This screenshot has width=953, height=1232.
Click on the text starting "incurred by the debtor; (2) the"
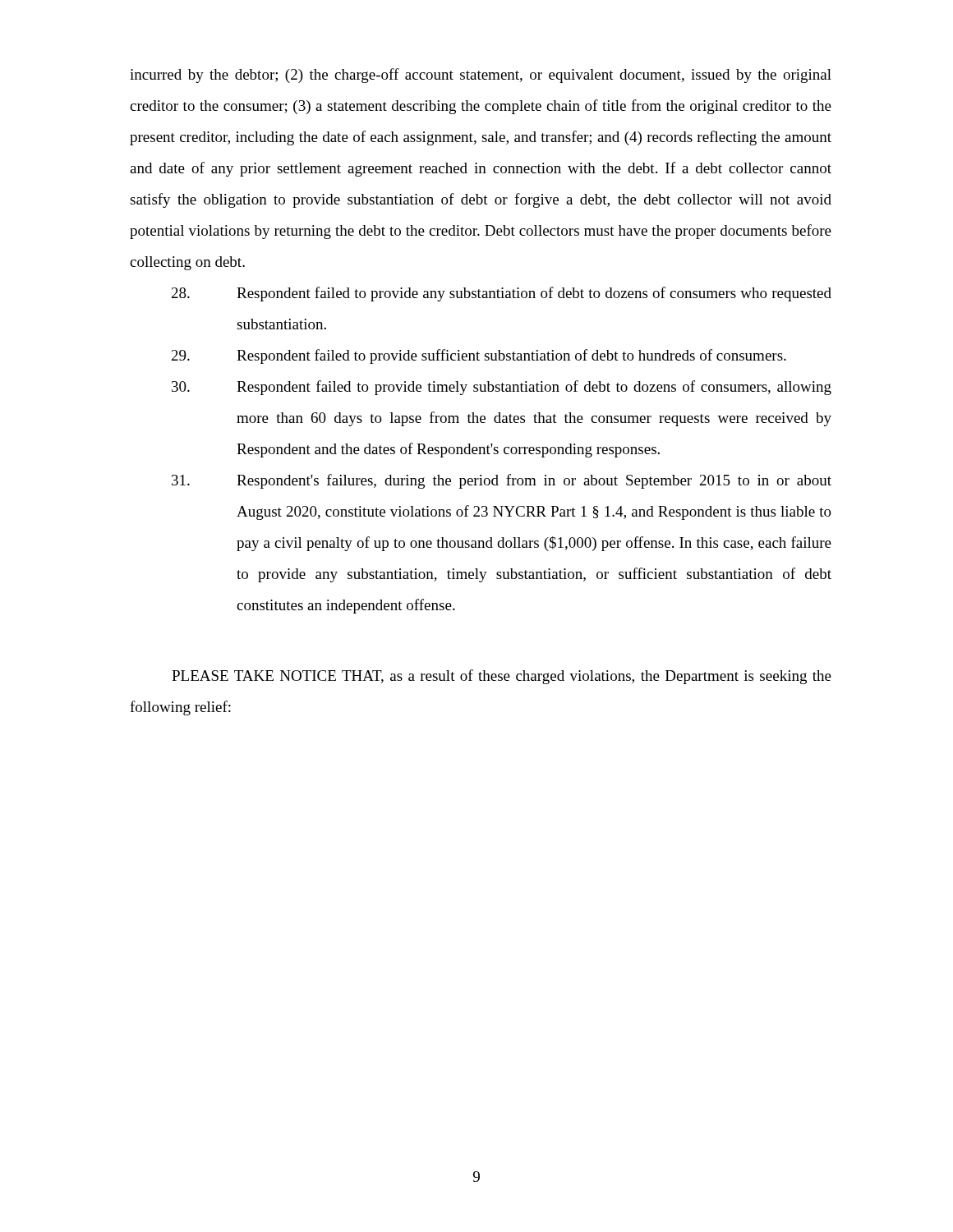(481, 168)
